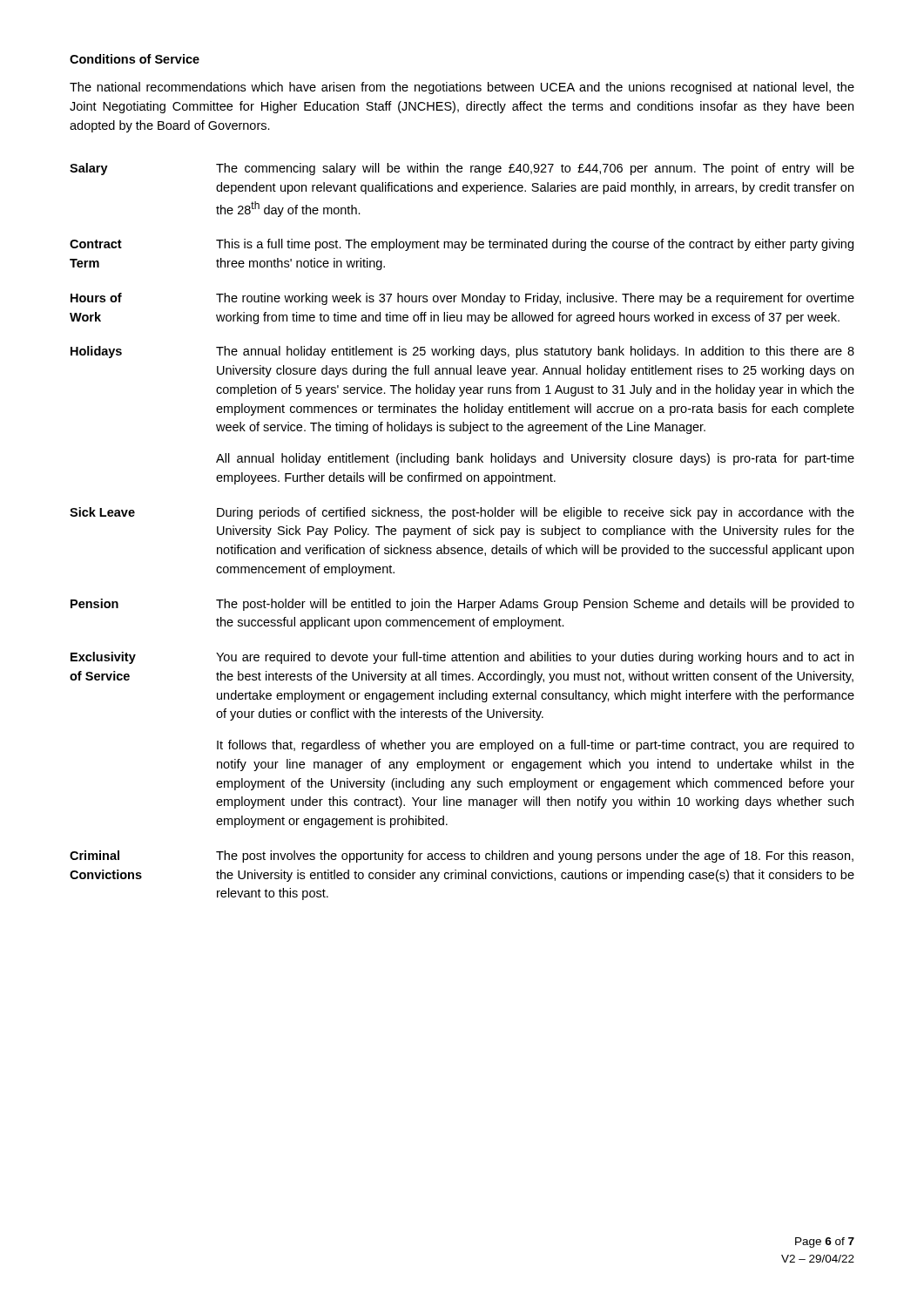Find the element starting "The national recommendations which have arisen from the"
The height and width of the screenshot is (1307, 924).
tap(462, 106)
